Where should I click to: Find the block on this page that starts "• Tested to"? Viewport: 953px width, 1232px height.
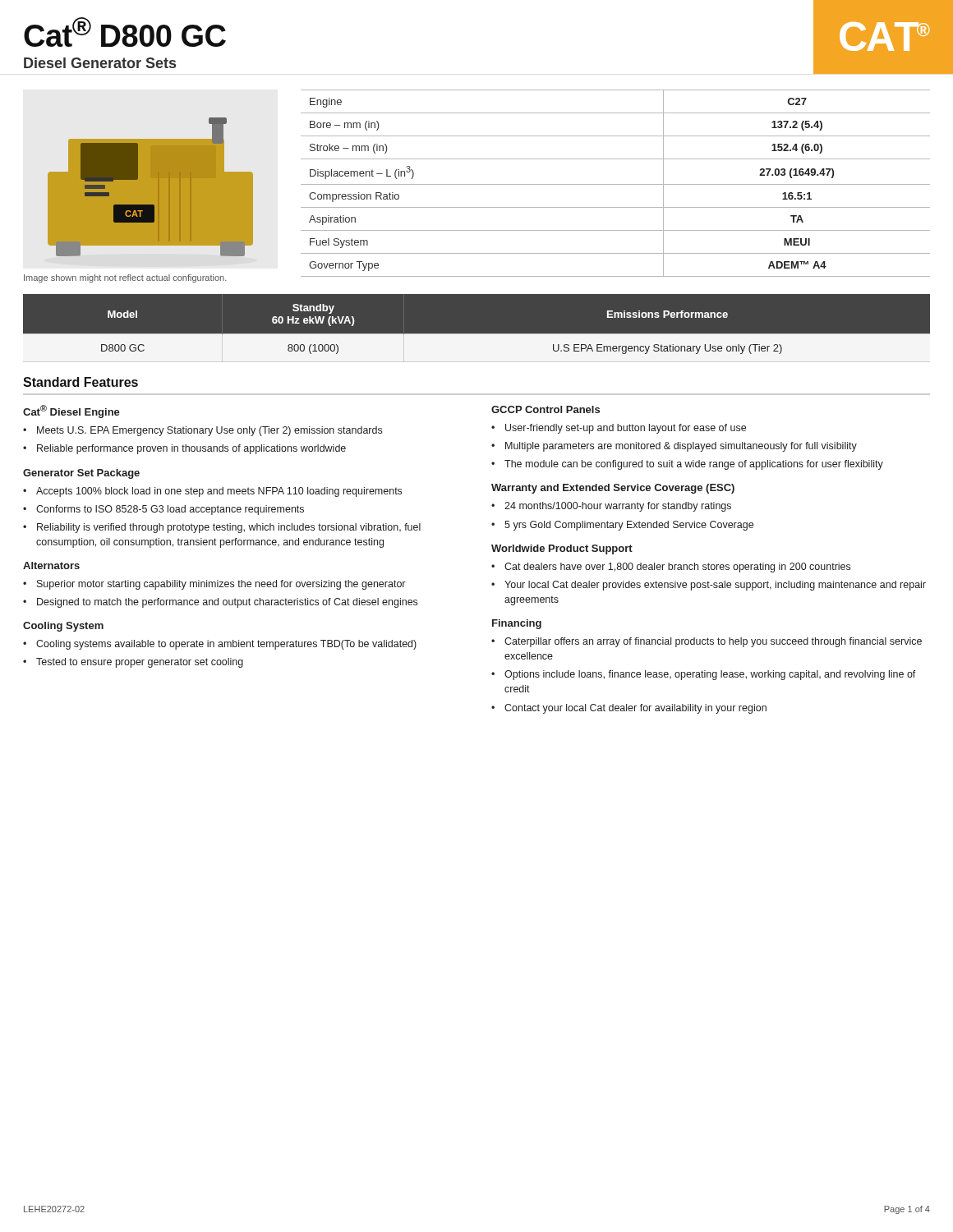pyautogui.click(x=133, y=662)
